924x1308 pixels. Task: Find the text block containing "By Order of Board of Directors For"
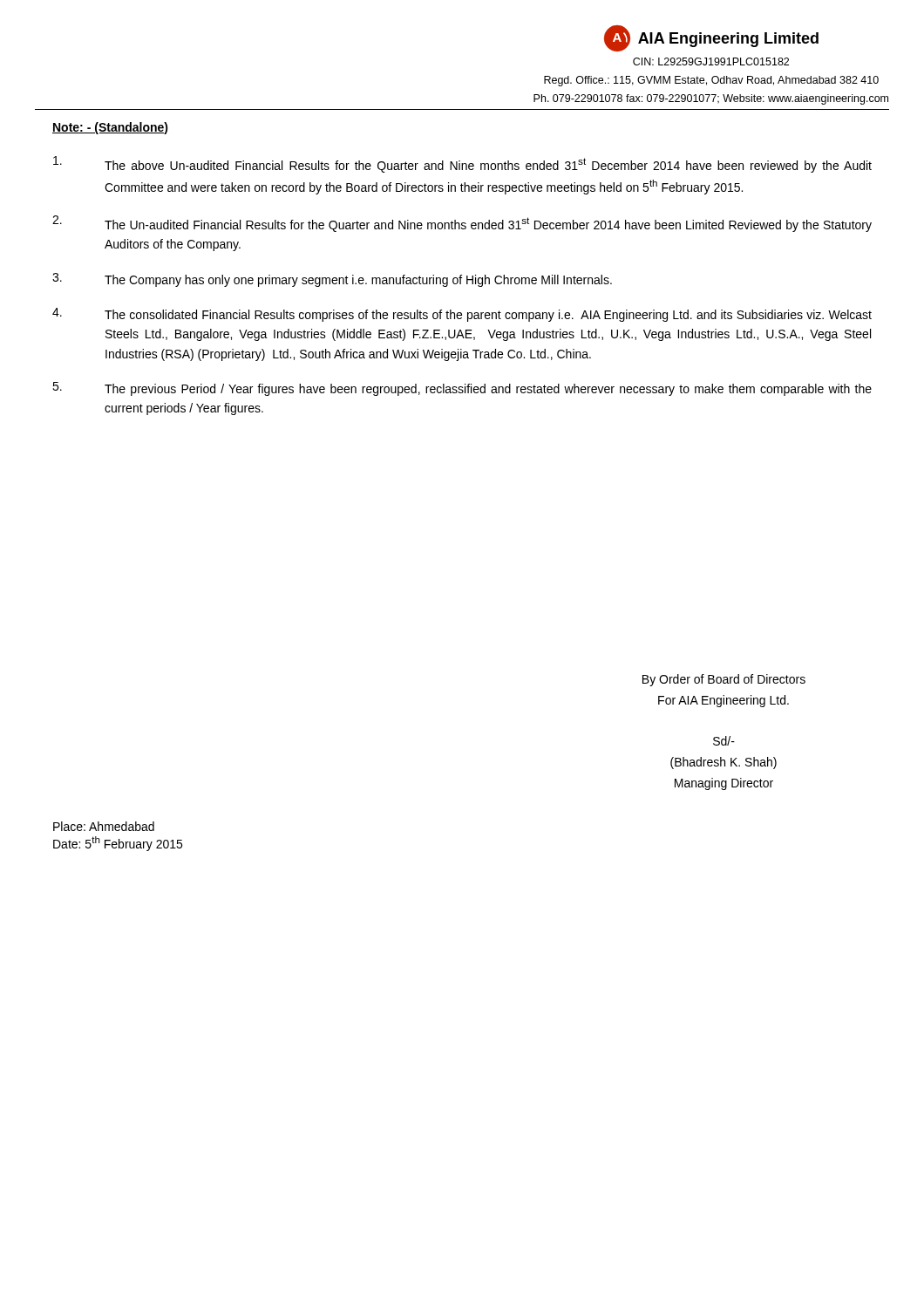pos(723,731)
